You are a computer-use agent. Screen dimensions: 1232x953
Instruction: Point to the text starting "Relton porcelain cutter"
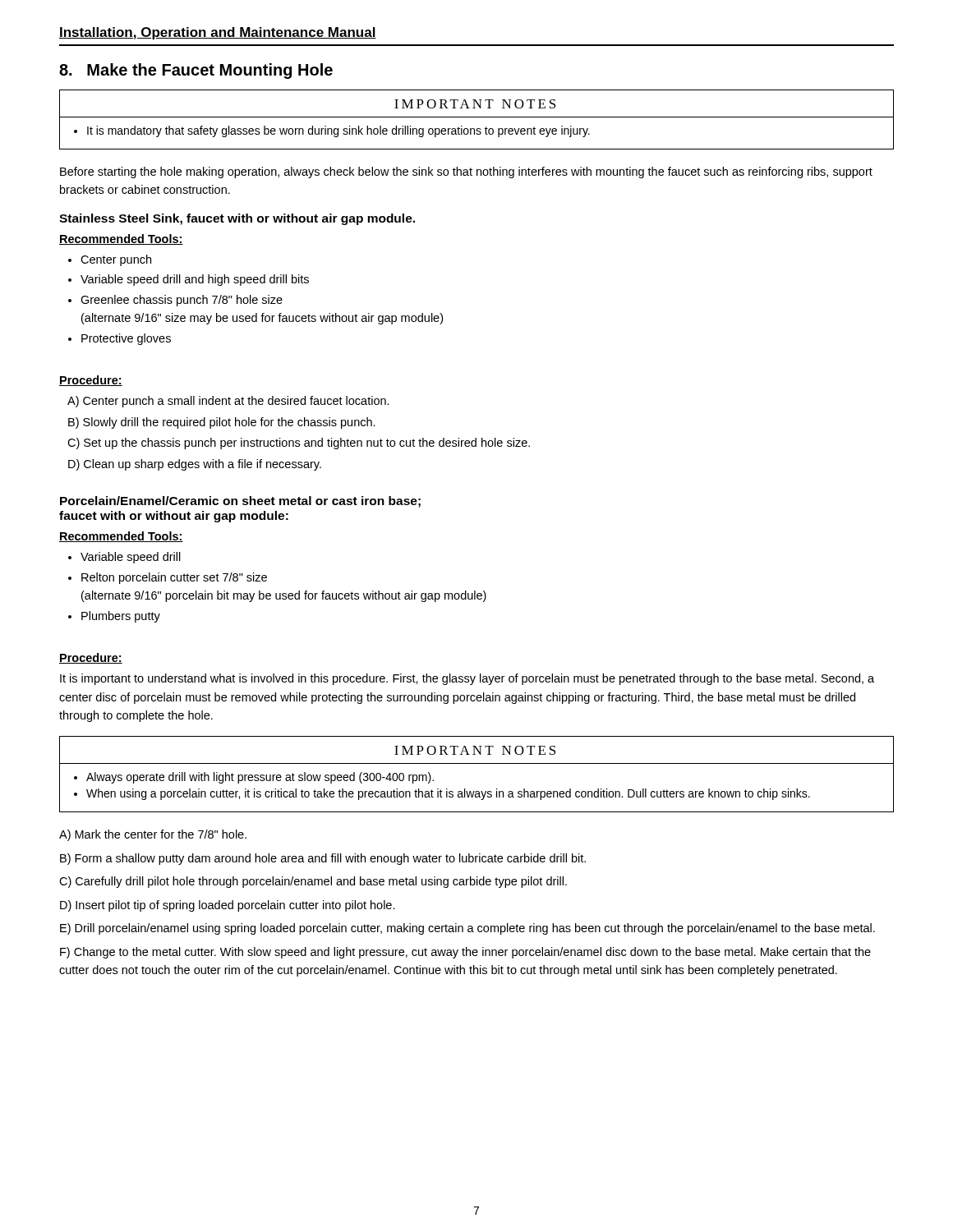coord(284,586)
